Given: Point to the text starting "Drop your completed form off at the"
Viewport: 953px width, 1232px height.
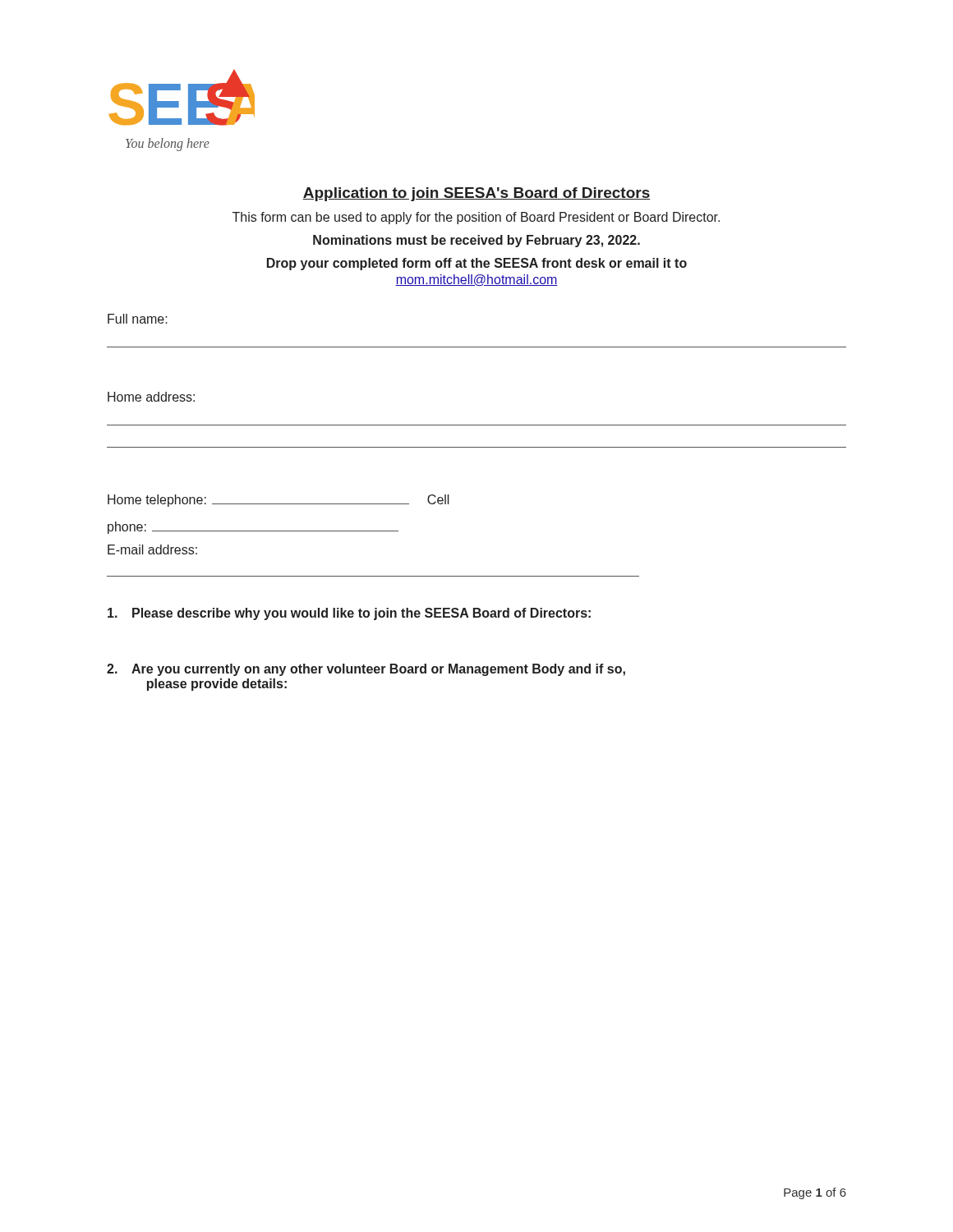Looking at the screenshot, I should click(x=476, y=263).
